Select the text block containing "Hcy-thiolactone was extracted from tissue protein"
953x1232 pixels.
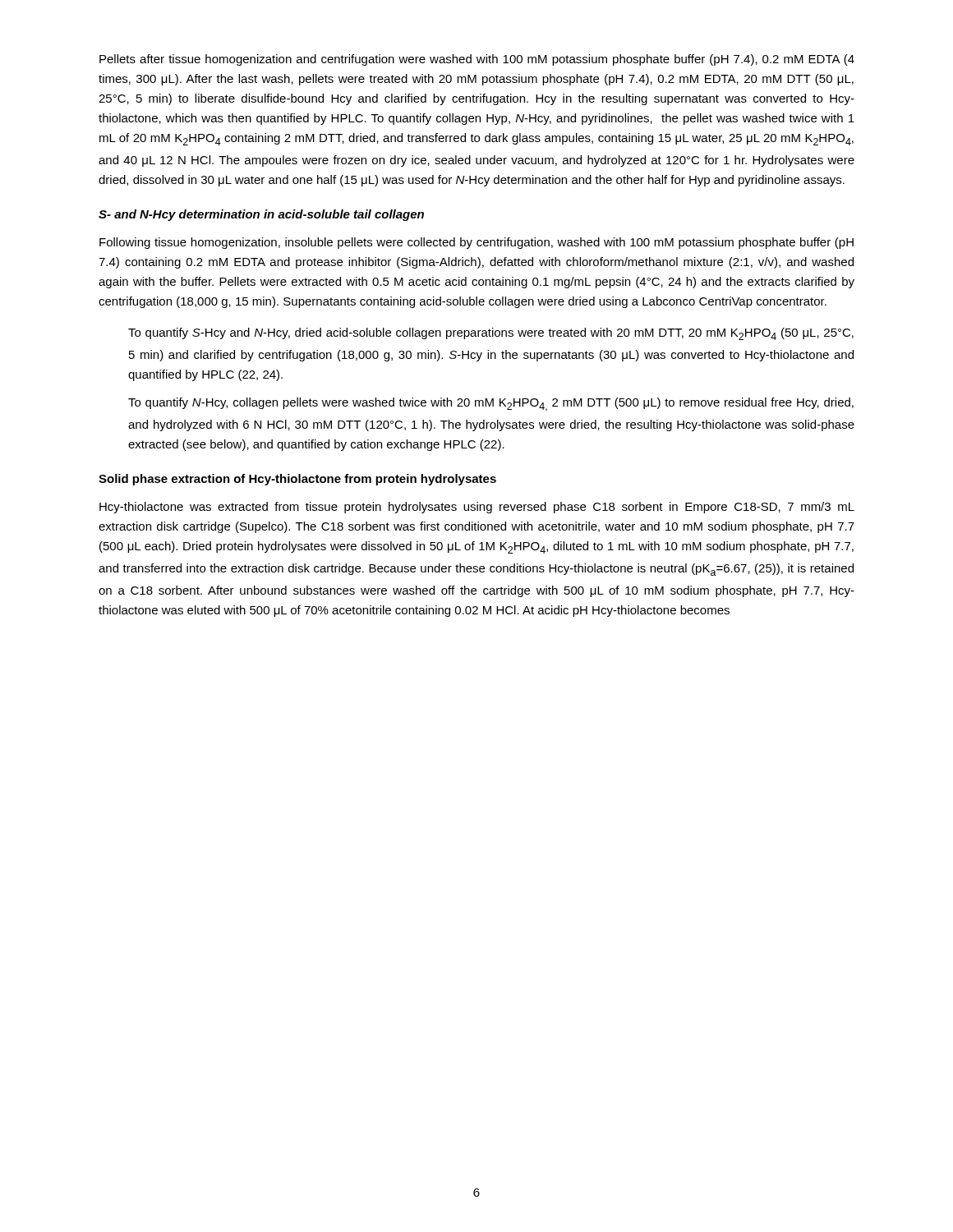click(x=476, y=558)
